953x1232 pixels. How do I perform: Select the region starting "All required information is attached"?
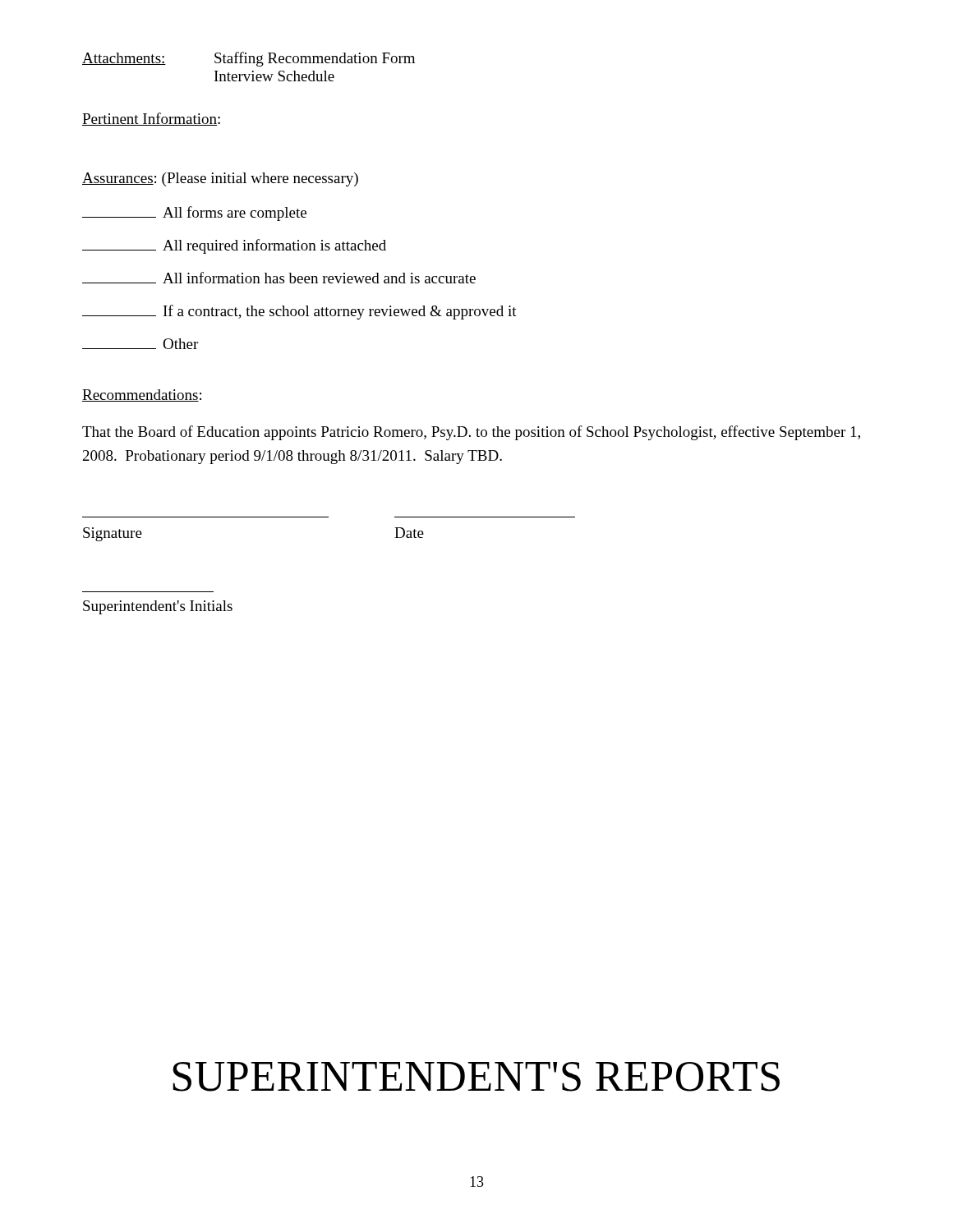point(234,245)
